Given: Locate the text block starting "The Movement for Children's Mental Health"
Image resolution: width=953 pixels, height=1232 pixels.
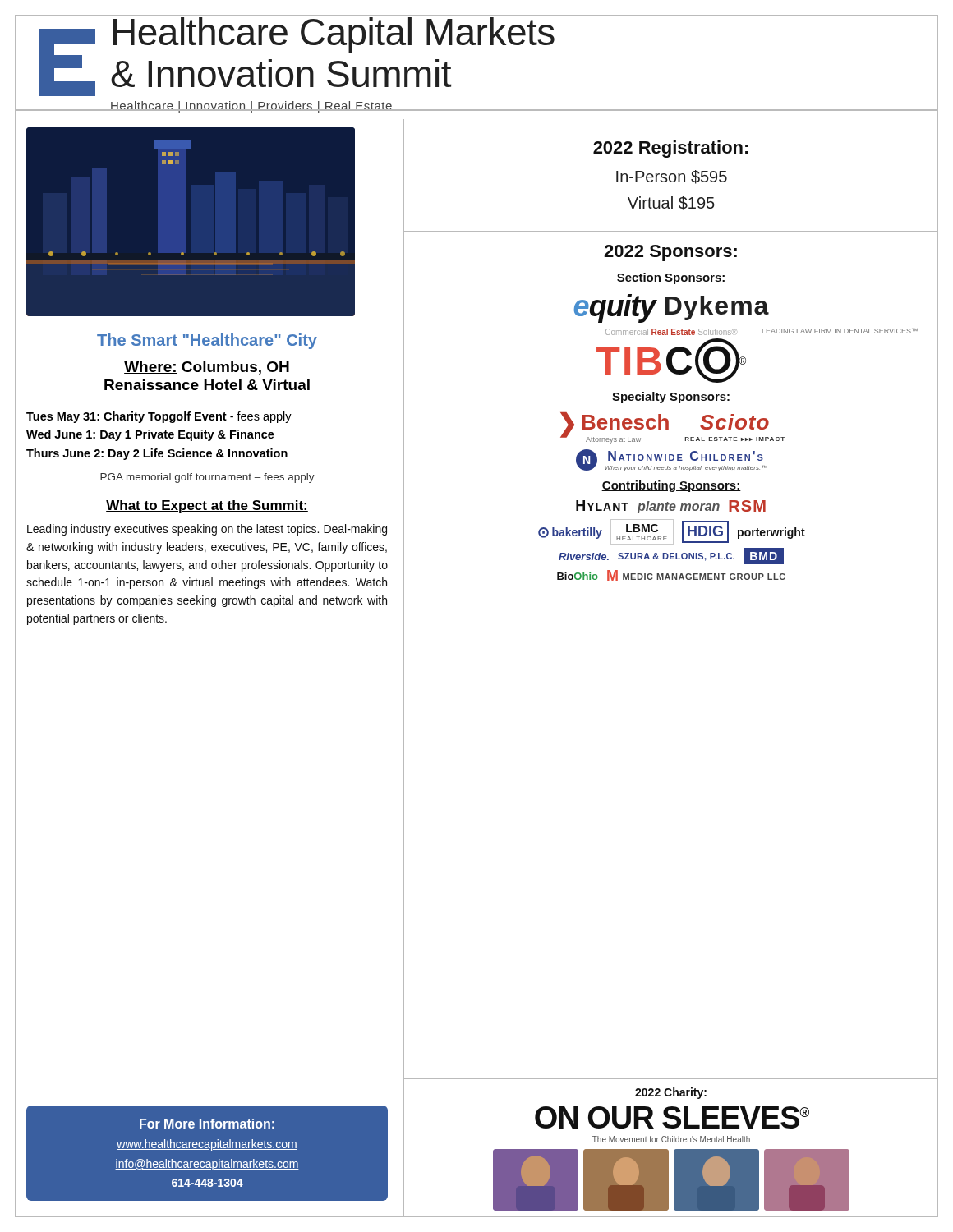Looking at the screenshot, I should (x=671, y=1140).
